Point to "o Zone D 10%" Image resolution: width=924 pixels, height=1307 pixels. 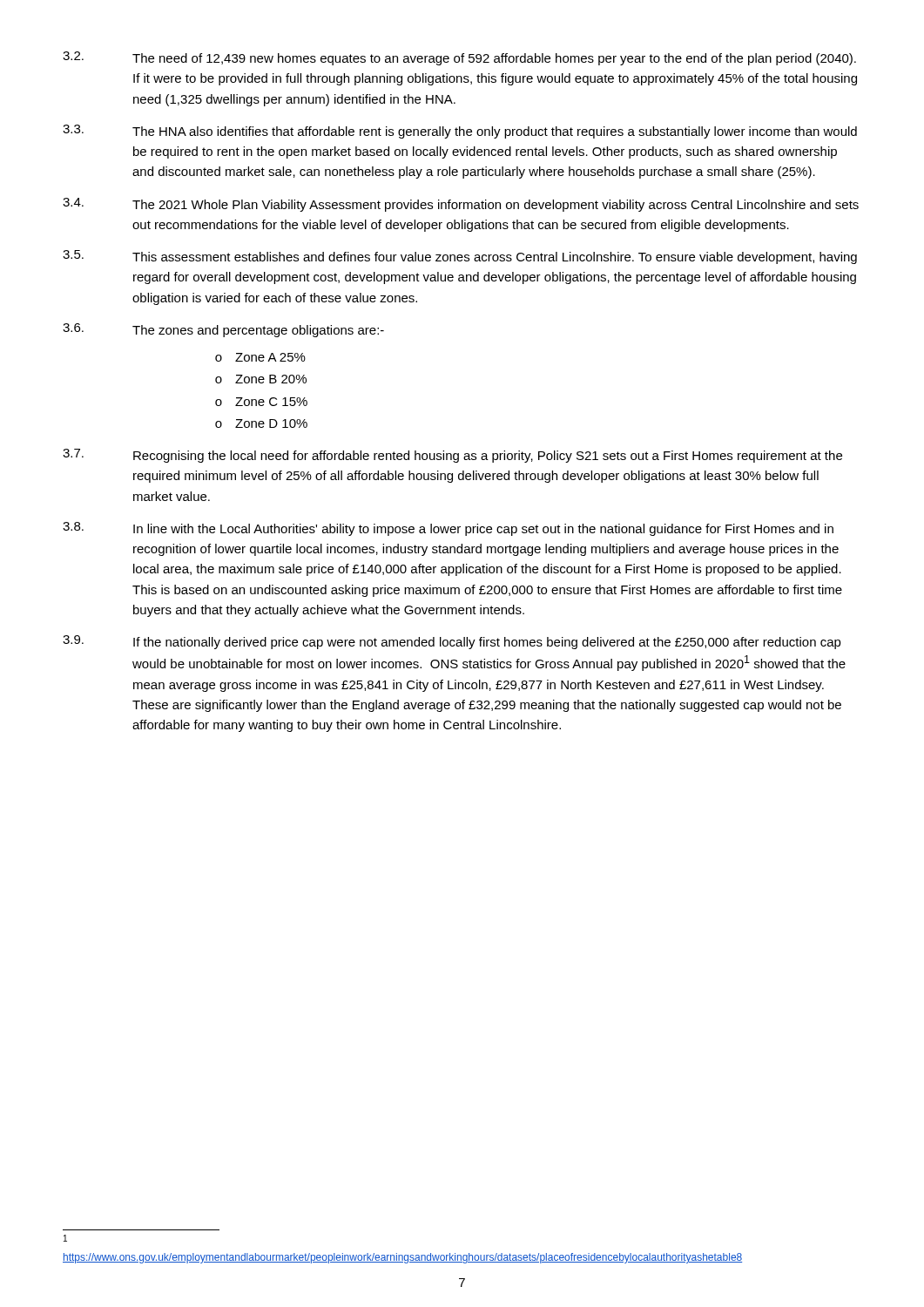pos(255,423)
